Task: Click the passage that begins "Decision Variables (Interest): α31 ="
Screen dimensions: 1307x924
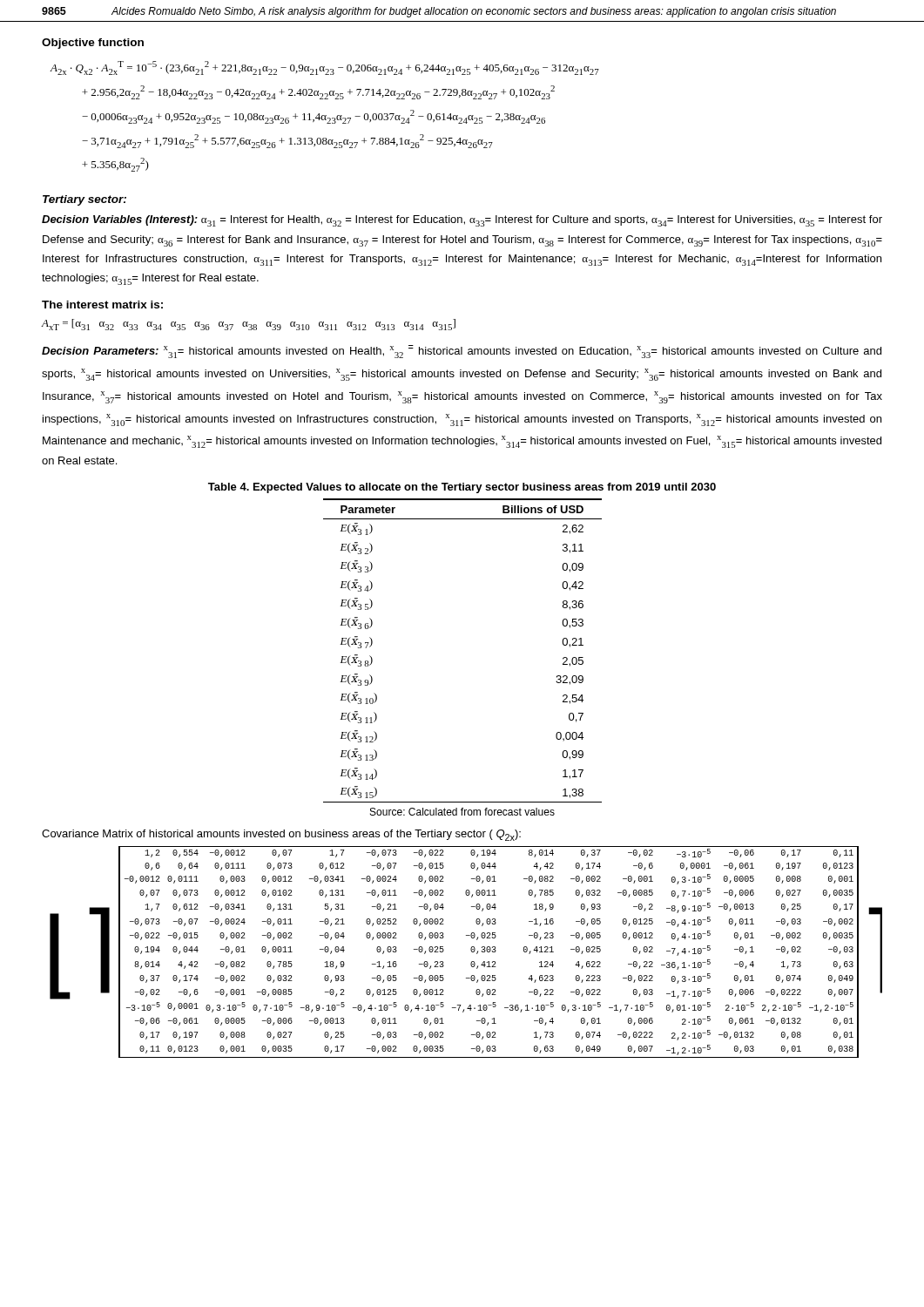Action: (x=462, y=250)
